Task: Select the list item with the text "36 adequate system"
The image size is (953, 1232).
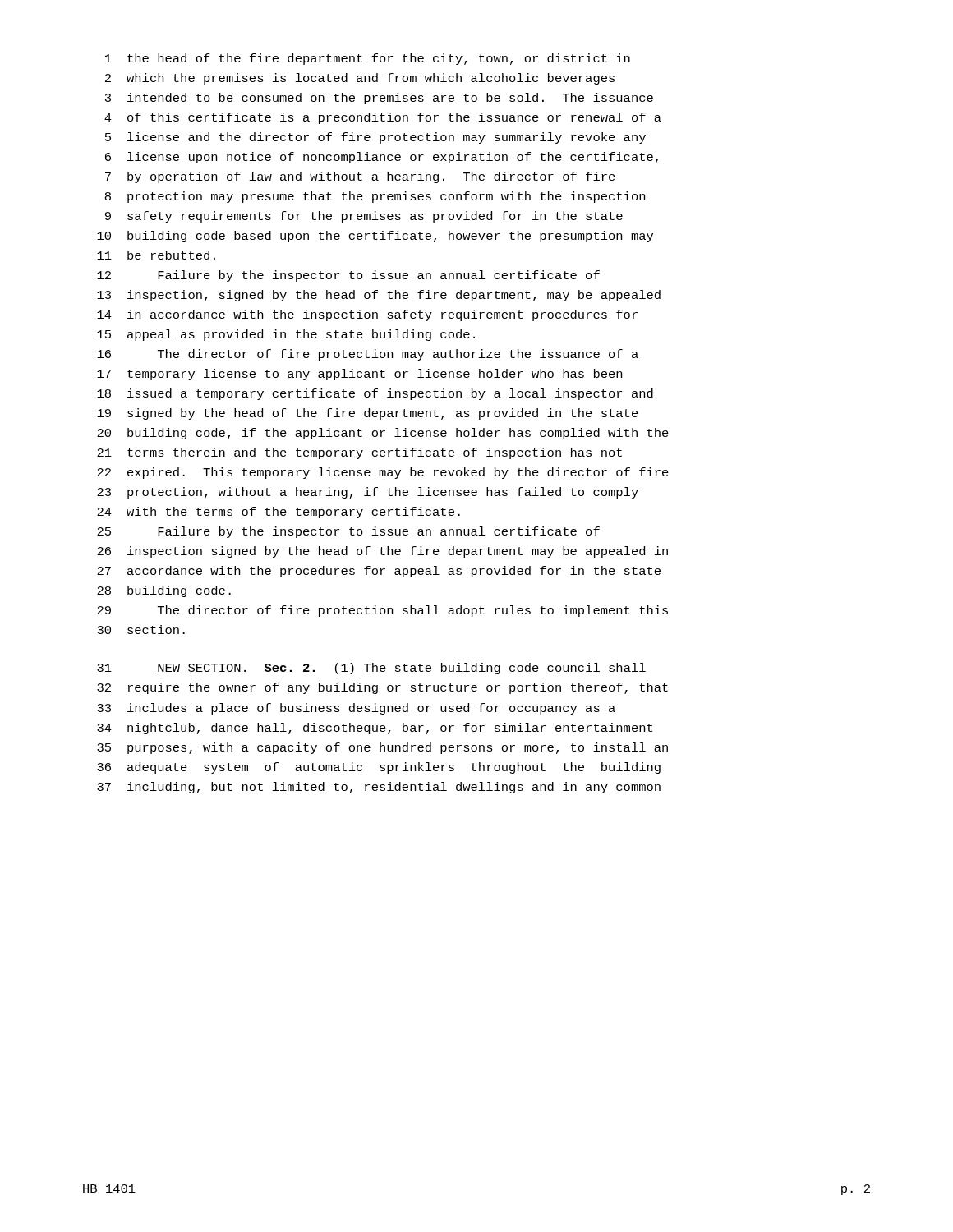Action: point(476,768)
